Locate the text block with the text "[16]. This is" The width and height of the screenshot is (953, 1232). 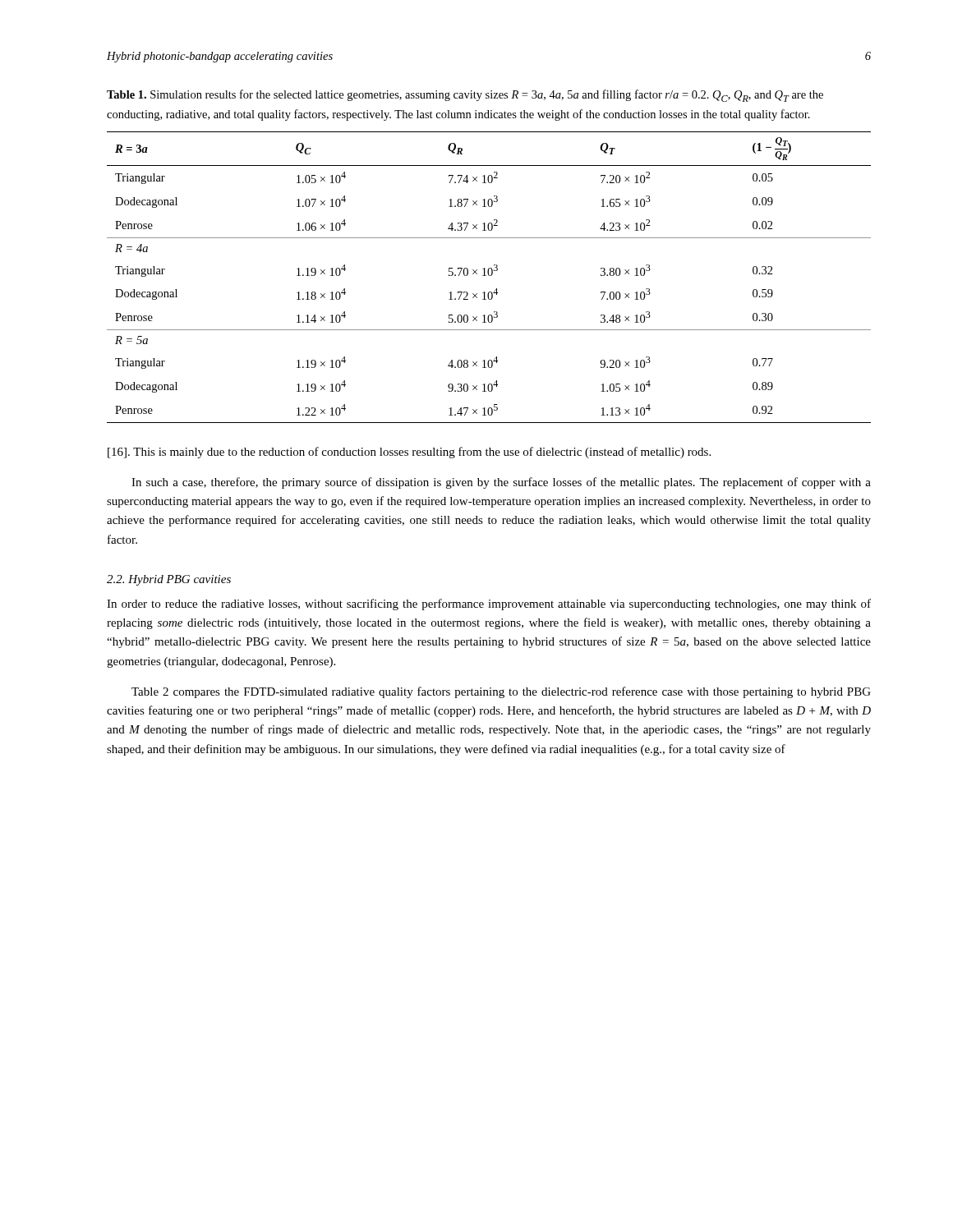point(489,452)
